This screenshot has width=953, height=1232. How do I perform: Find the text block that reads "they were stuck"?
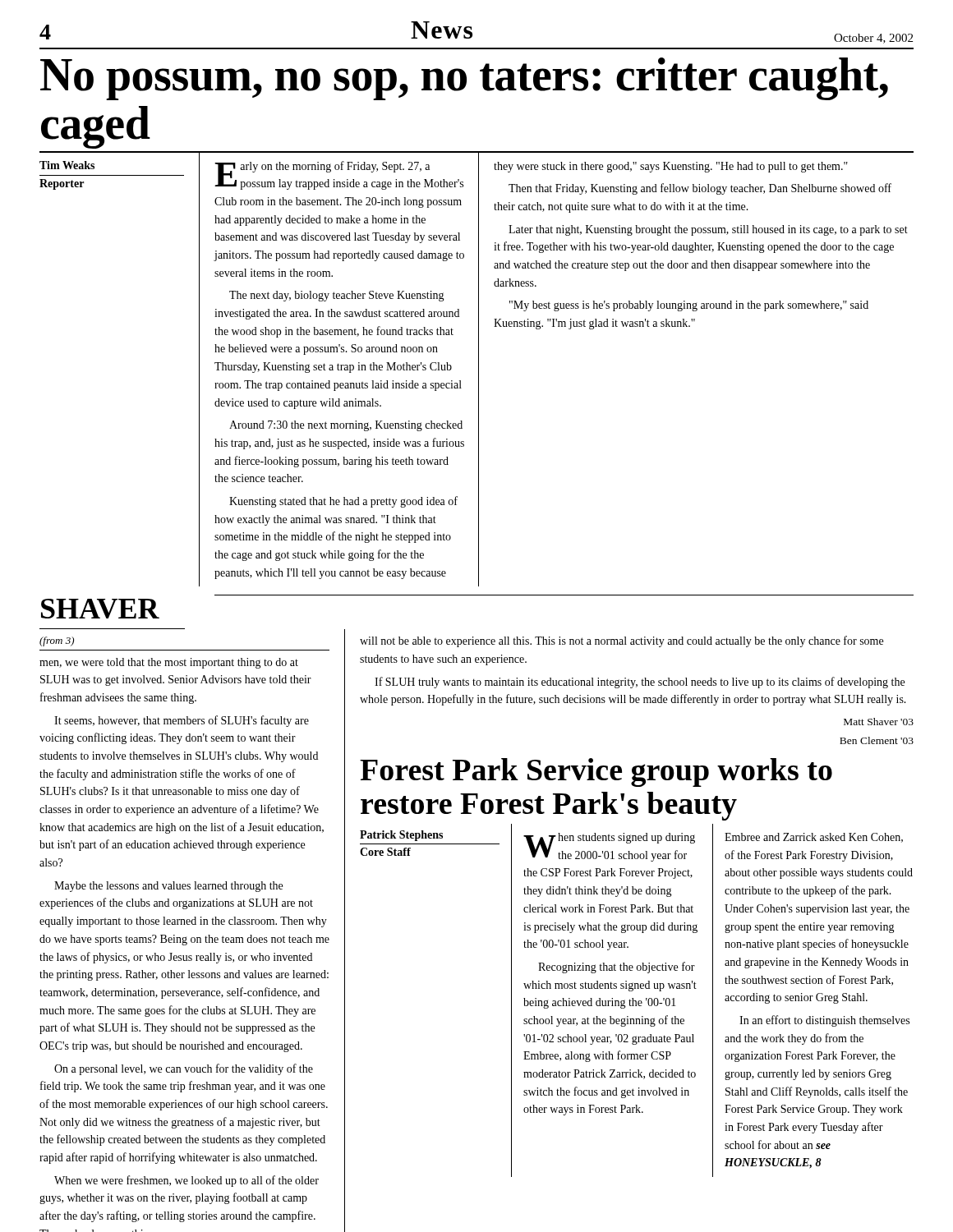pyautogui.click(x=704, y=245)
